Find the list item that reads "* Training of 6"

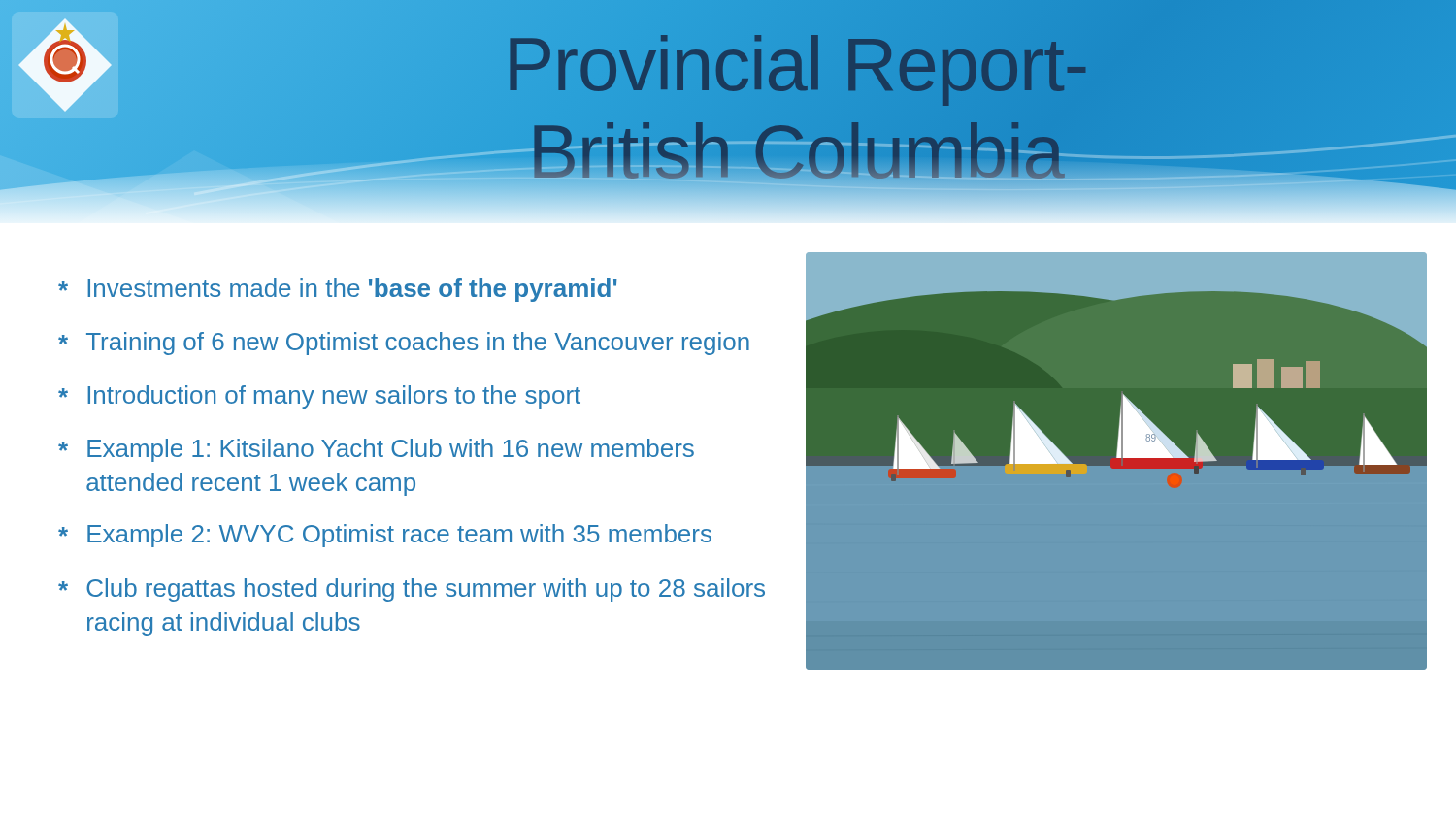404,343
